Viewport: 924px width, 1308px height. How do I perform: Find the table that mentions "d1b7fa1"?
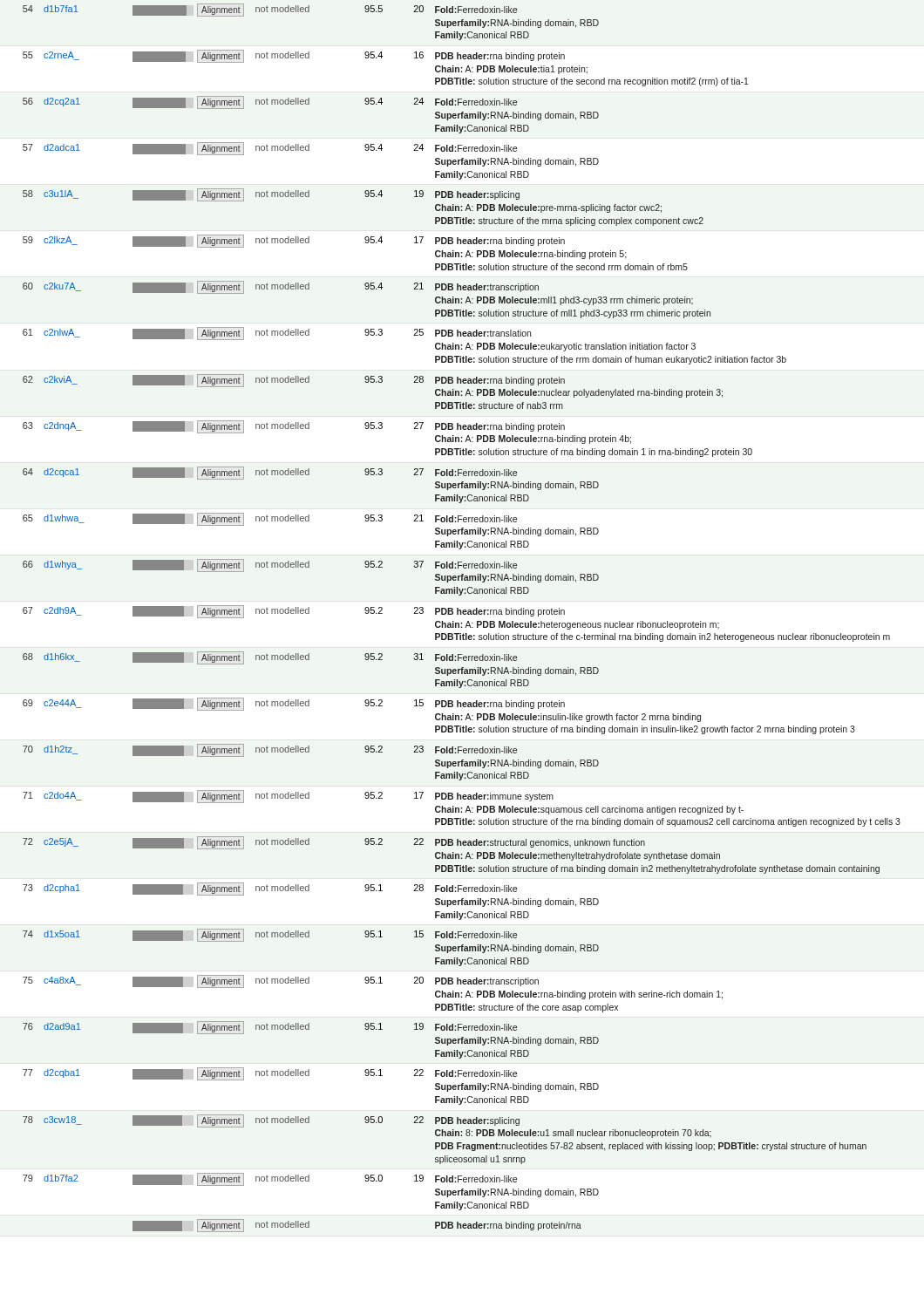[x=462, y=618]
